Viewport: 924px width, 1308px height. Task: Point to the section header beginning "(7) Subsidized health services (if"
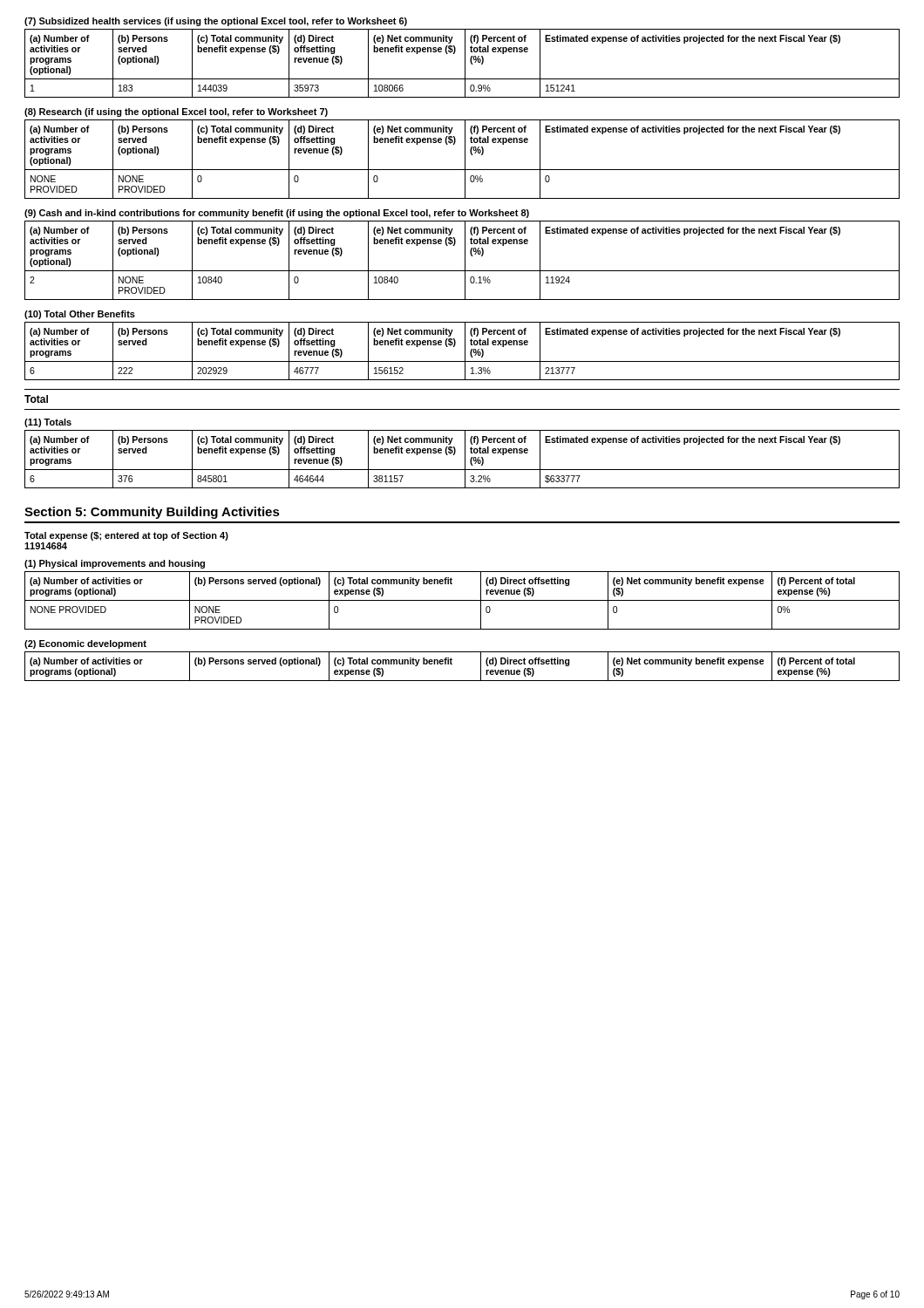[216, 21]
